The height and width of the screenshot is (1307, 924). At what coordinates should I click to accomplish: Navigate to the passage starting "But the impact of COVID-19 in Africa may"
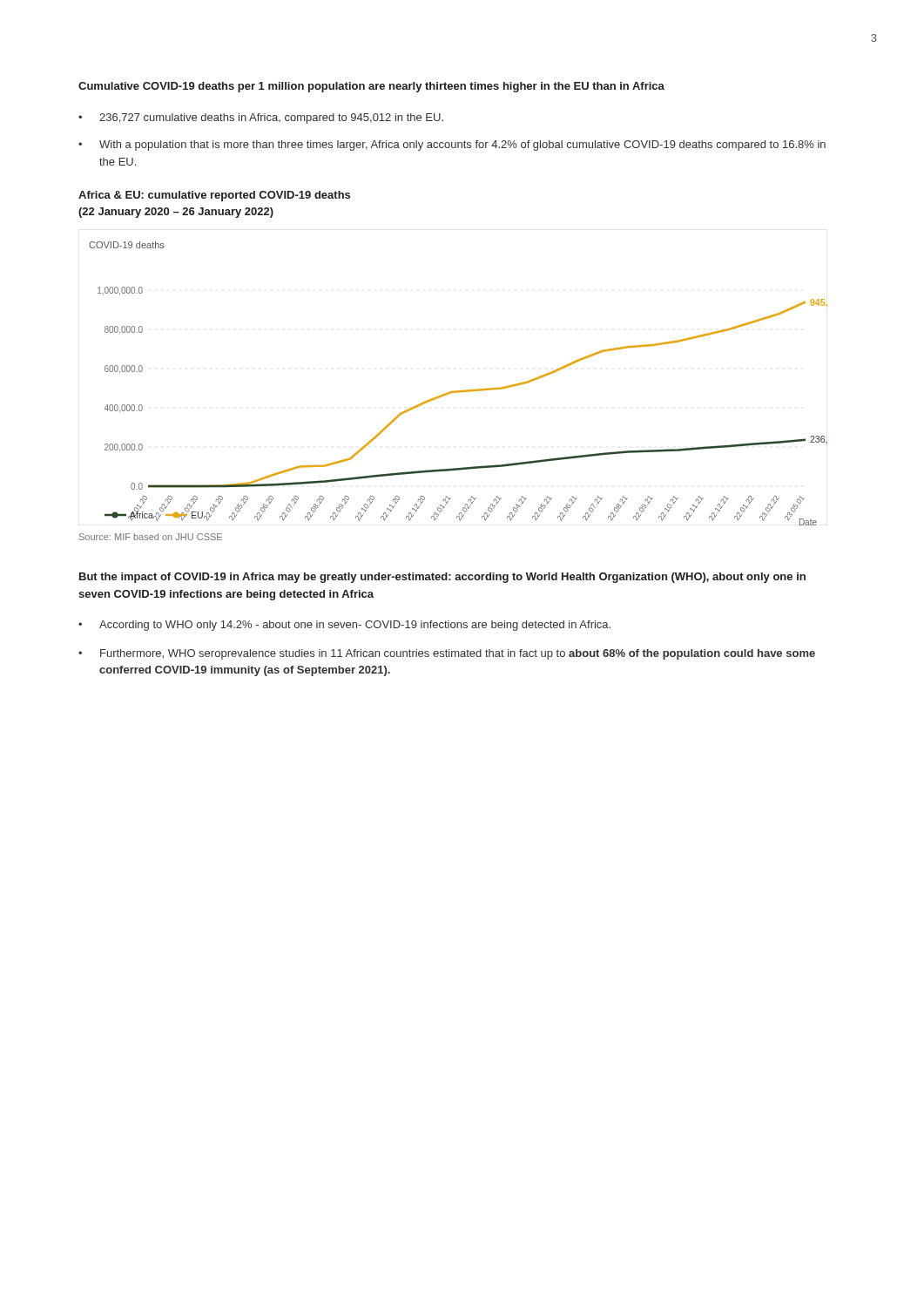coord(442,585)
